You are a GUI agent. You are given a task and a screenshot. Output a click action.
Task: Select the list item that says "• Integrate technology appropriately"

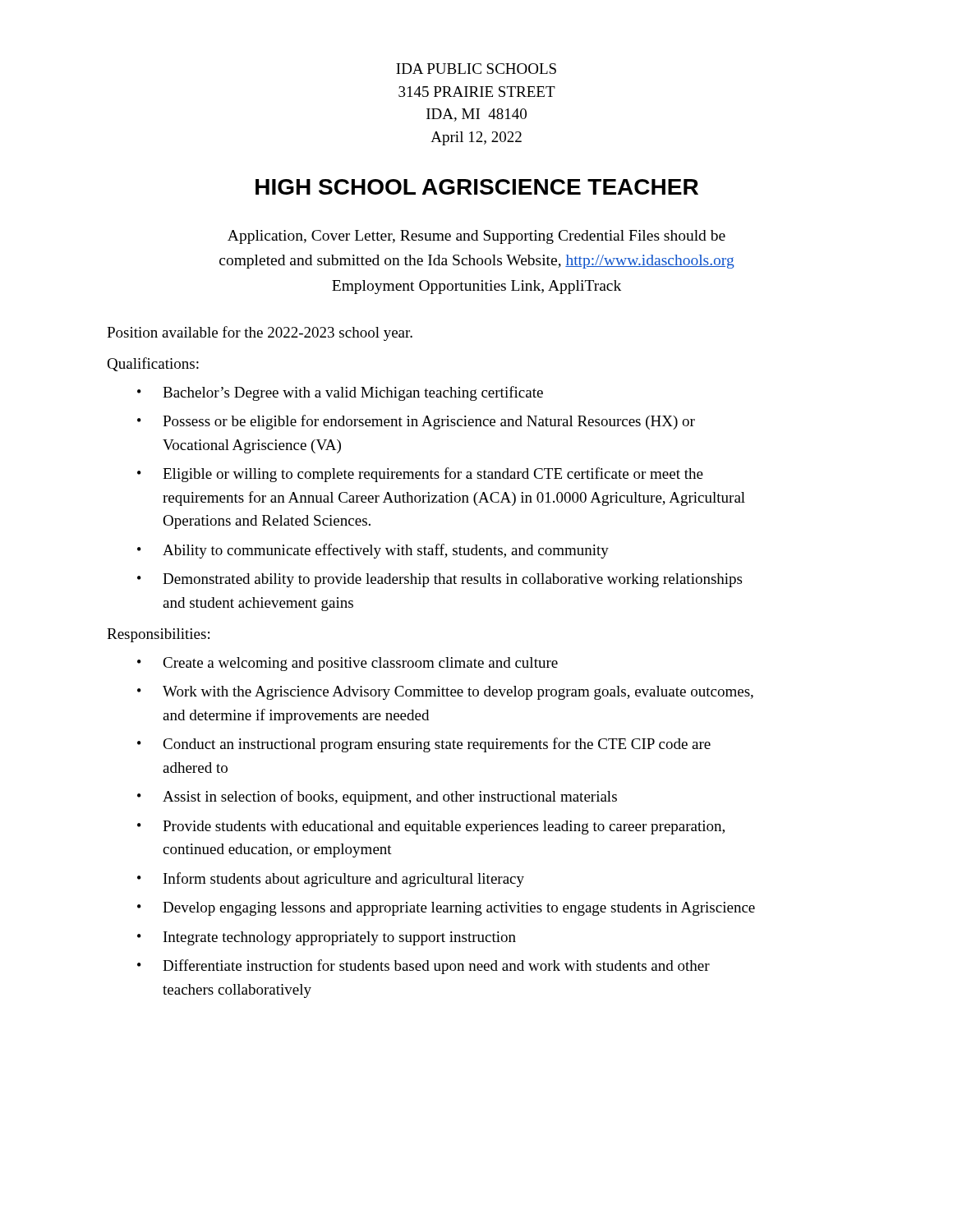pos(324,937)
